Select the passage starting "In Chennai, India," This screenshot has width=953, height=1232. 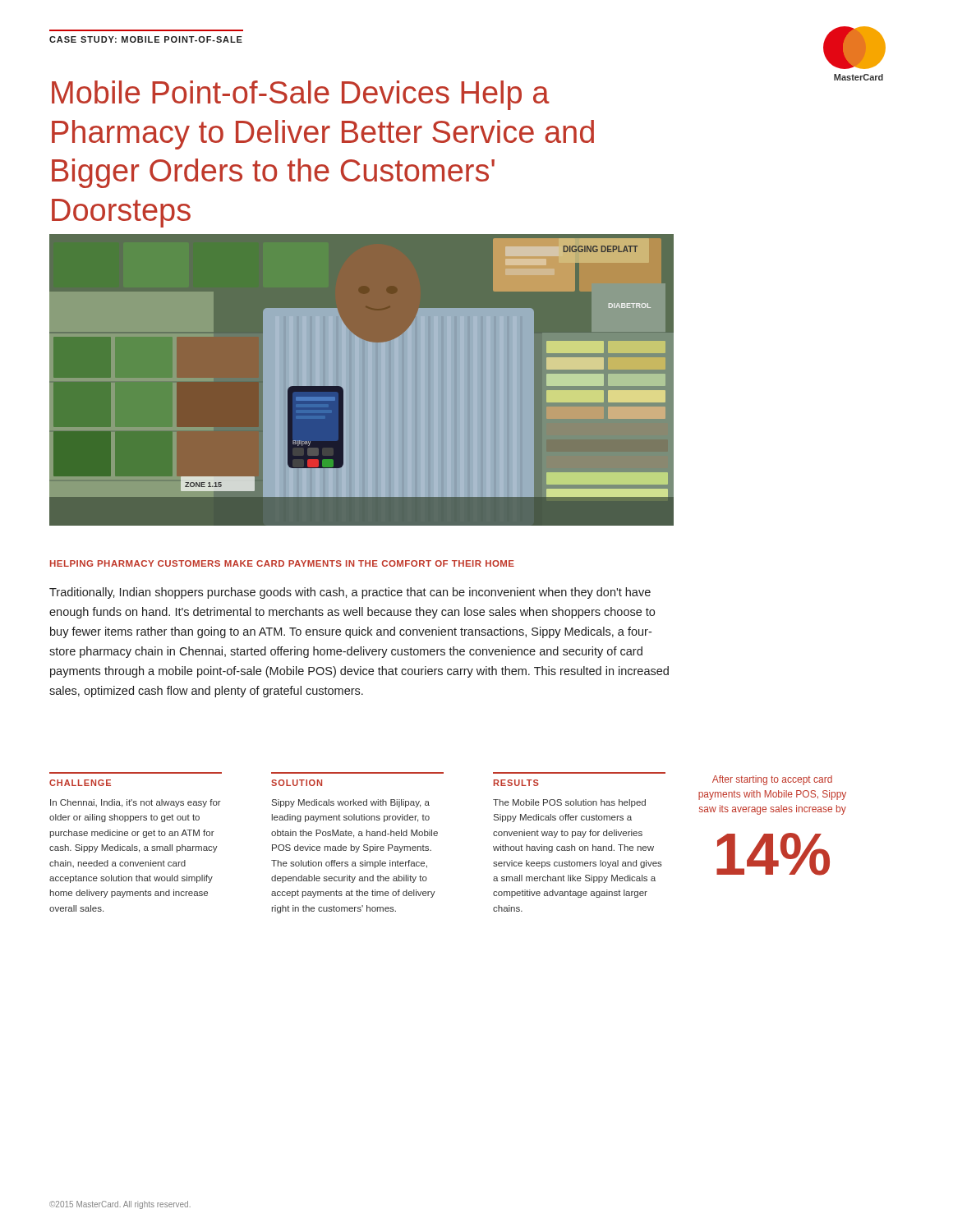136,855
